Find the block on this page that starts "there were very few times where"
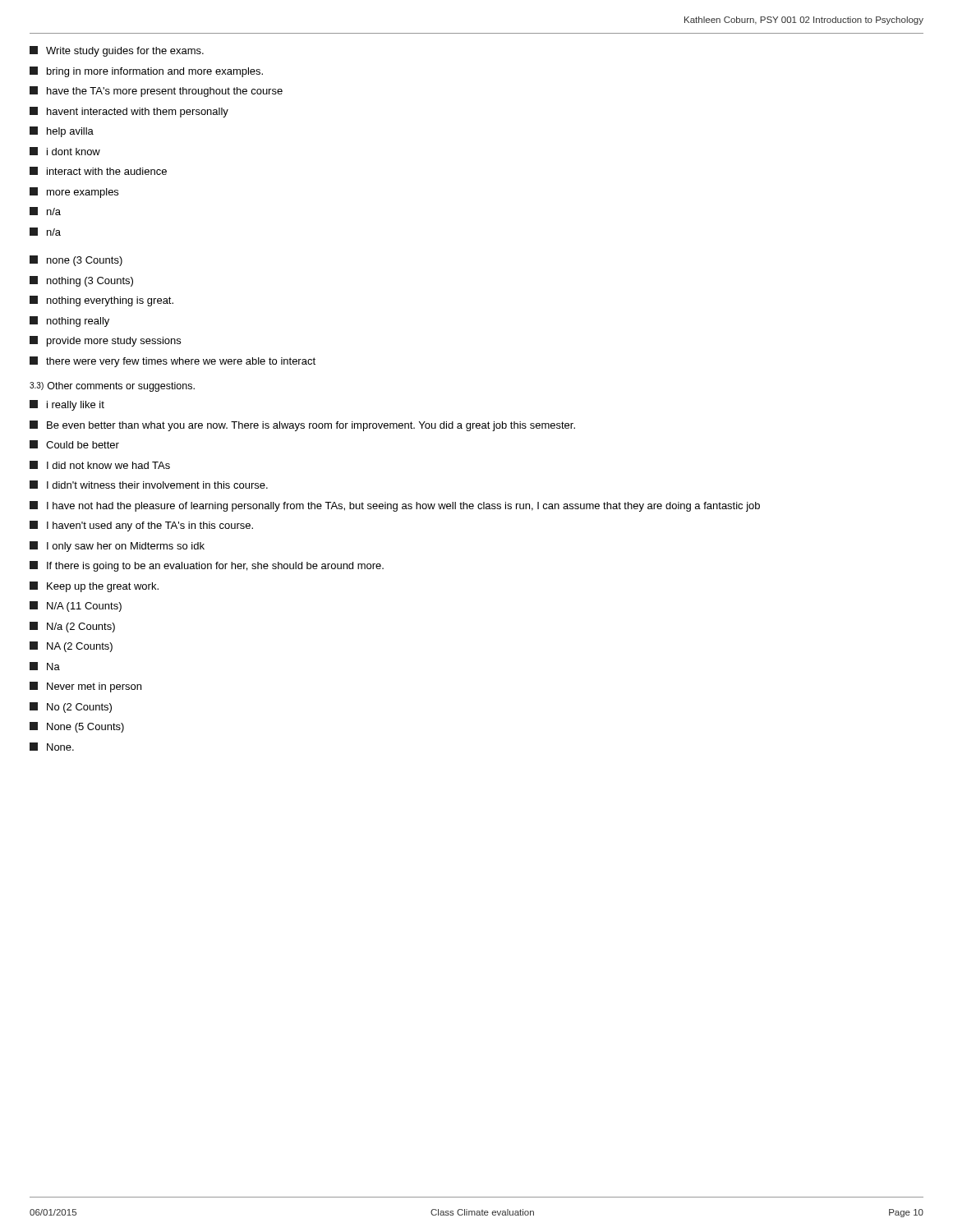The width and height of the screenshot is (953, 1232). pos(173,362)
